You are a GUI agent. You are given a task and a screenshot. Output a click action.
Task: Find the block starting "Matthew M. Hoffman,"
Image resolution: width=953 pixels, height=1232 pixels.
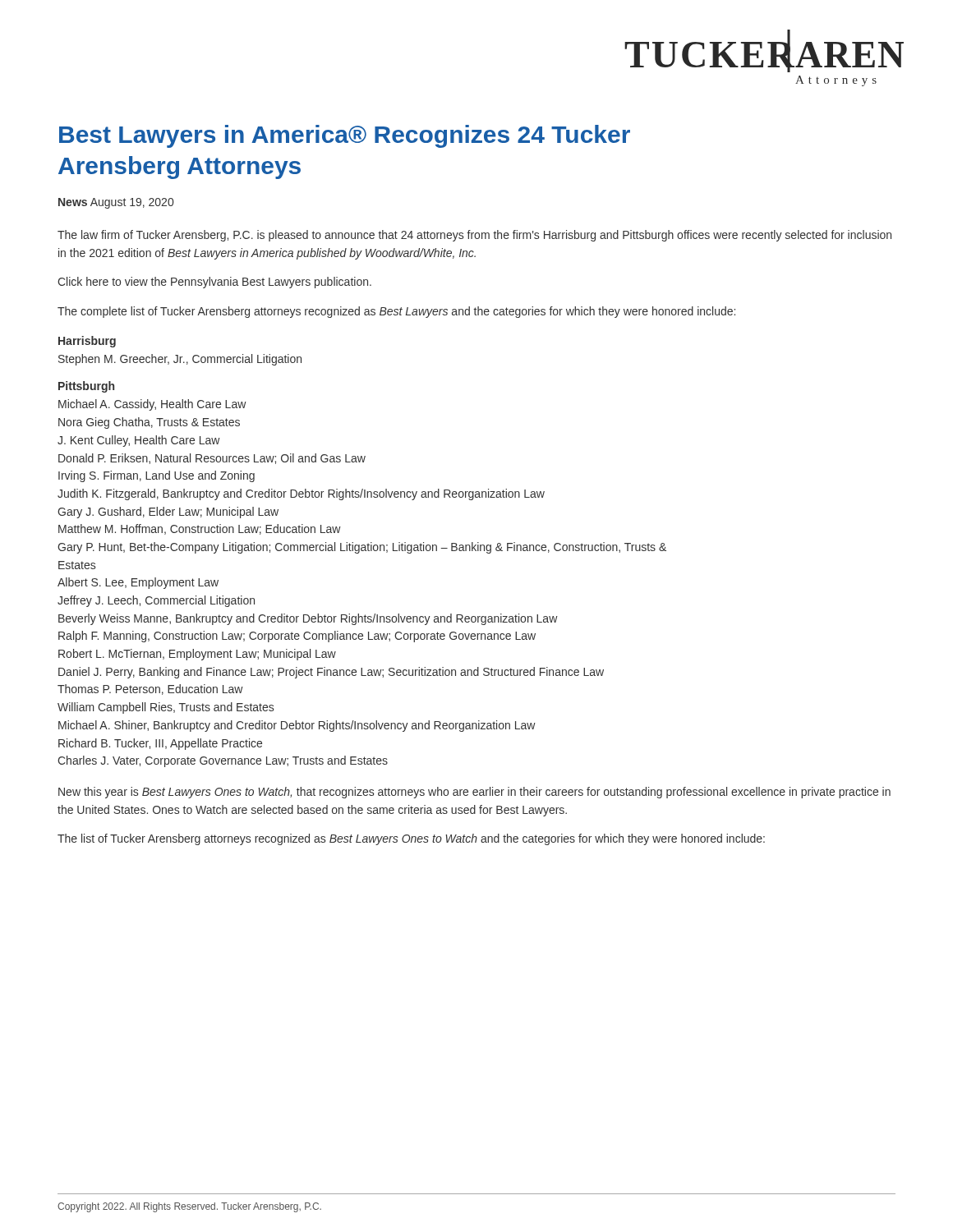point(199,529)
